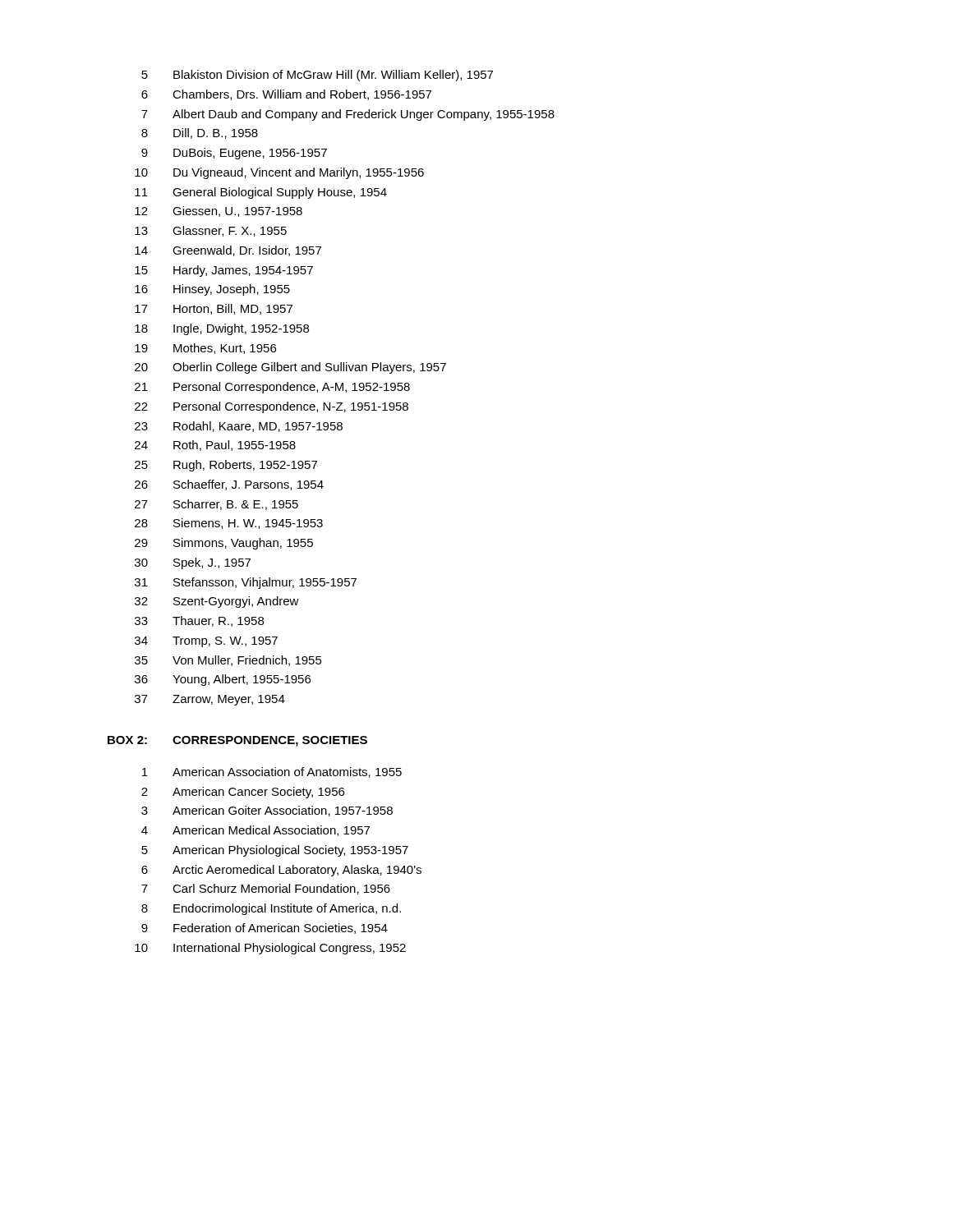Viewport: 953px width, 1232px height.
Task: Find the list item that reads "9 DuBois, Eugene,"
Action: (x=234, y=154)
